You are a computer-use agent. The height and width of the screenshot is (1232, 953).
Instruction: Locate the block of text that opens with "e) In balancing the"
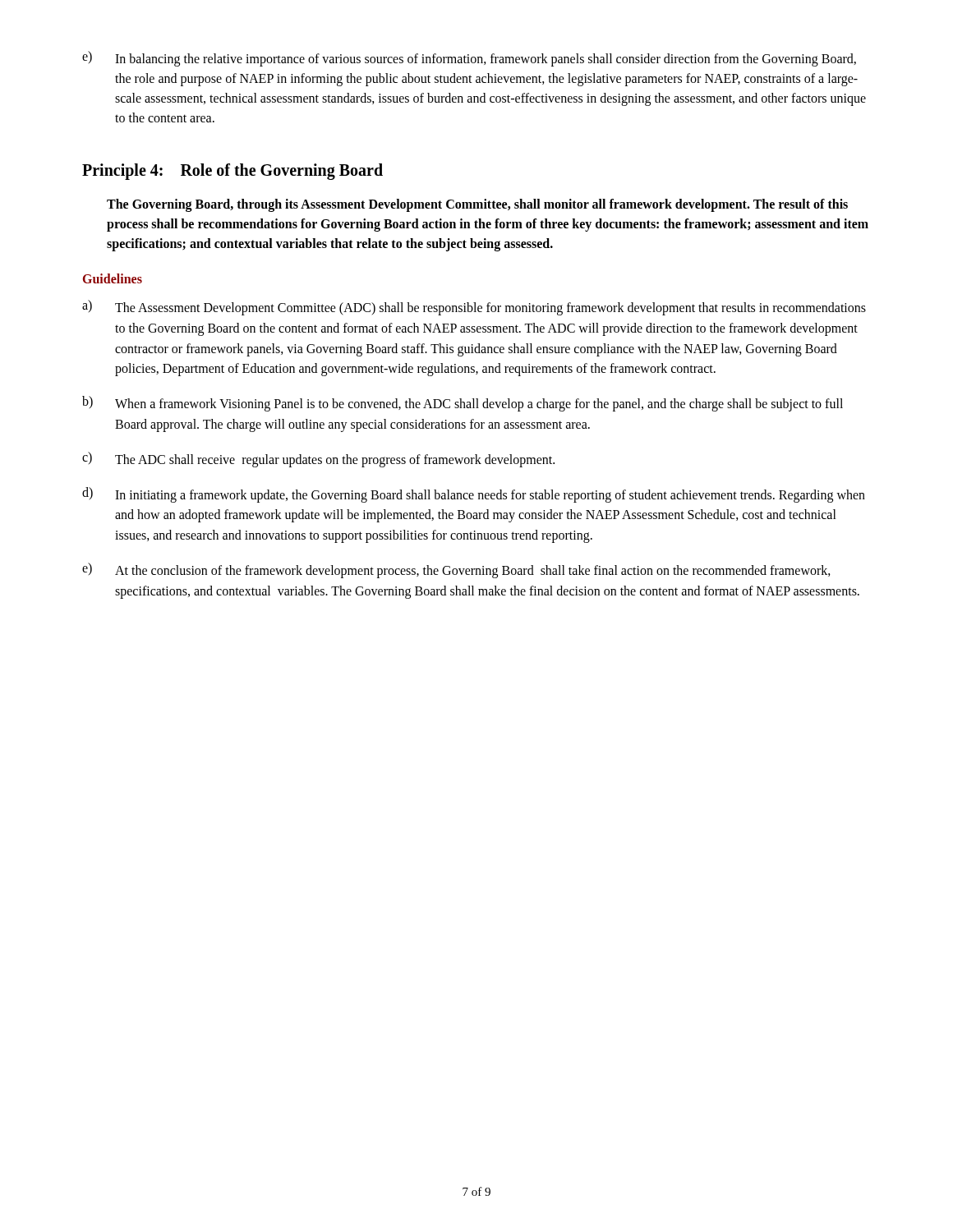tap(476, 89)
